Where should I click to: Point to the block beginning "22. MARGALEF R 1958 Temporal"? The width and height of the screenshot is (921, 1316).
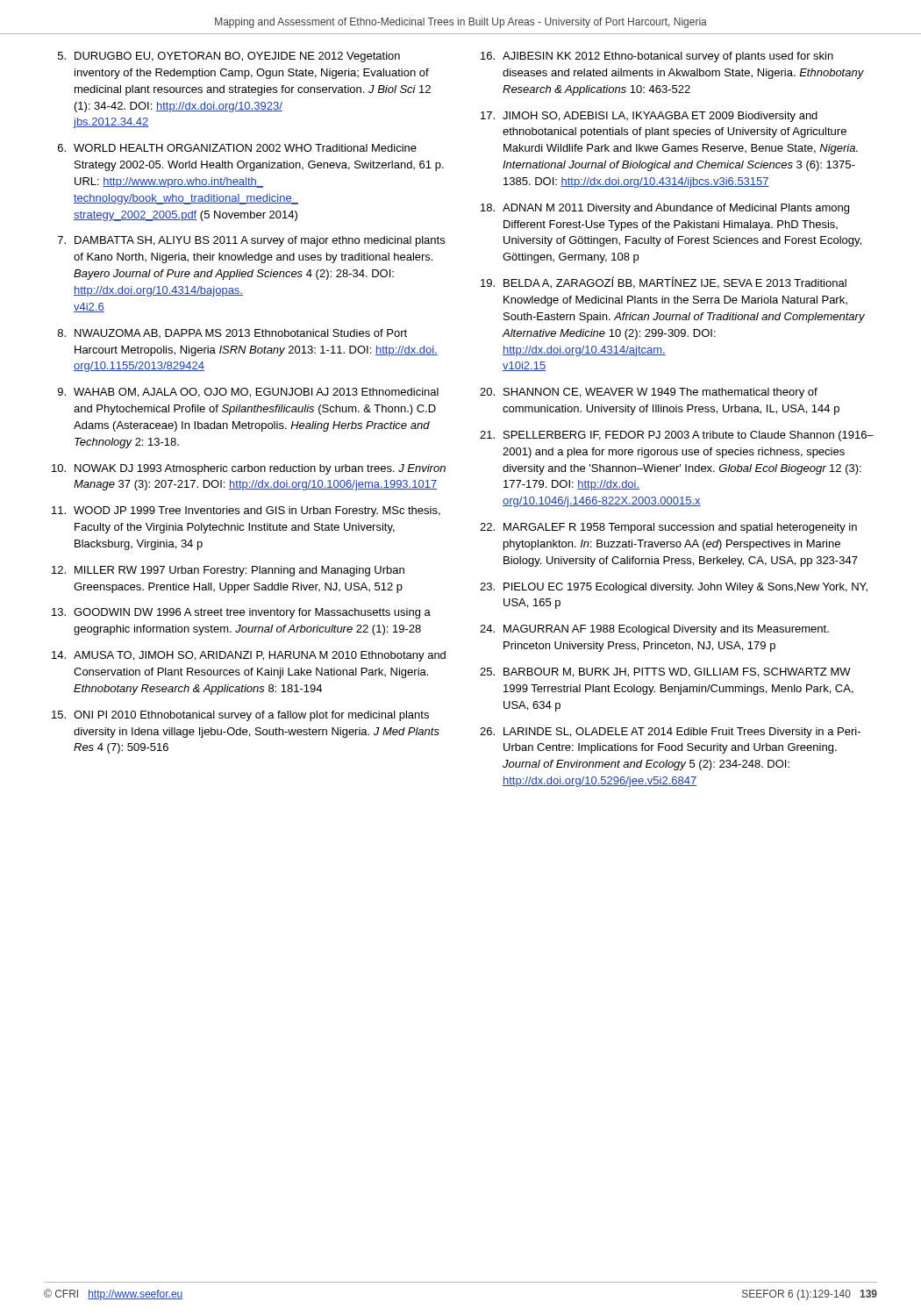(675, 544)
